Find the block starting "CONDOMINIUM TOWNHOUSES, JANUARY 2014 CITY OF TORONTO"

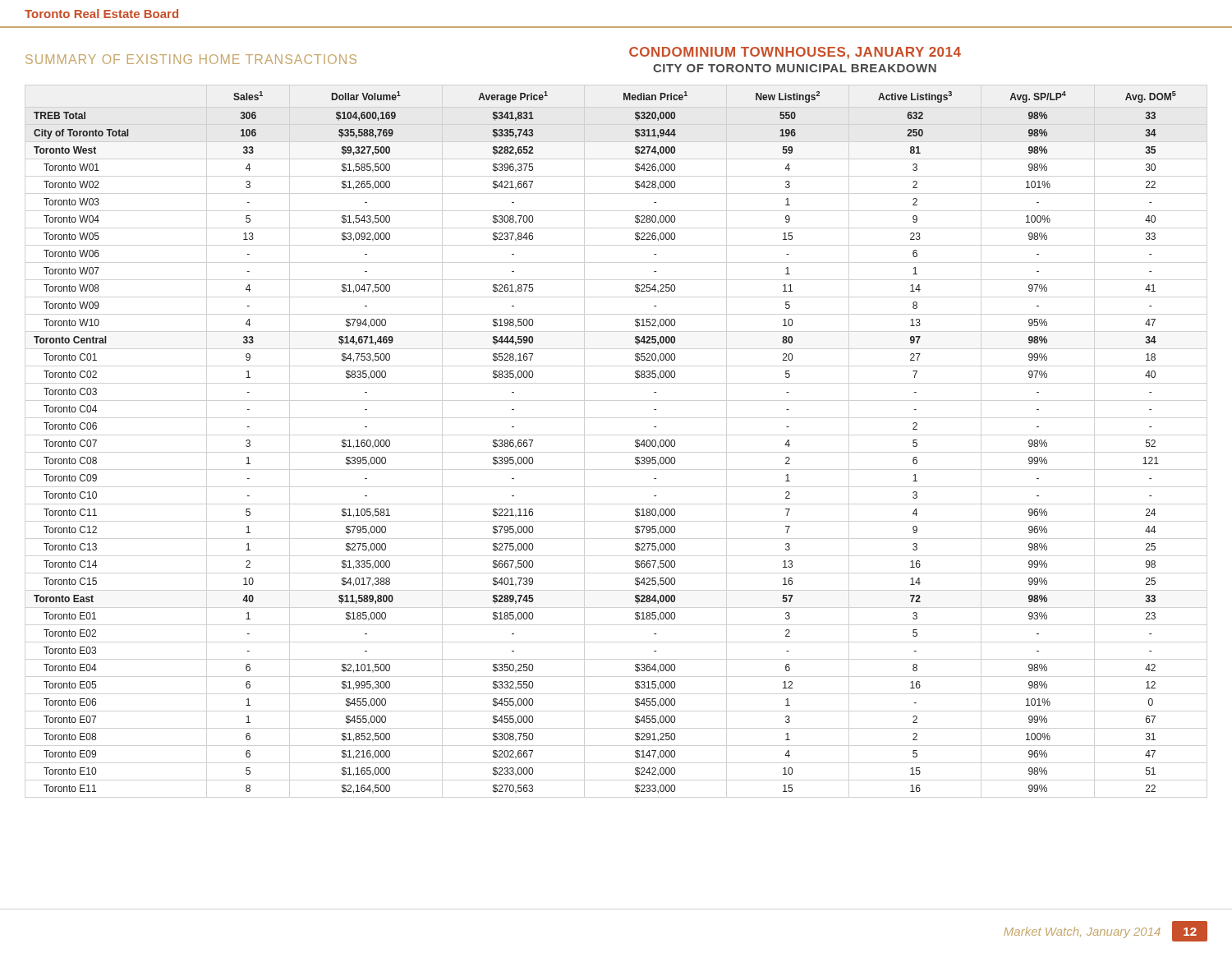pos(795,60)
